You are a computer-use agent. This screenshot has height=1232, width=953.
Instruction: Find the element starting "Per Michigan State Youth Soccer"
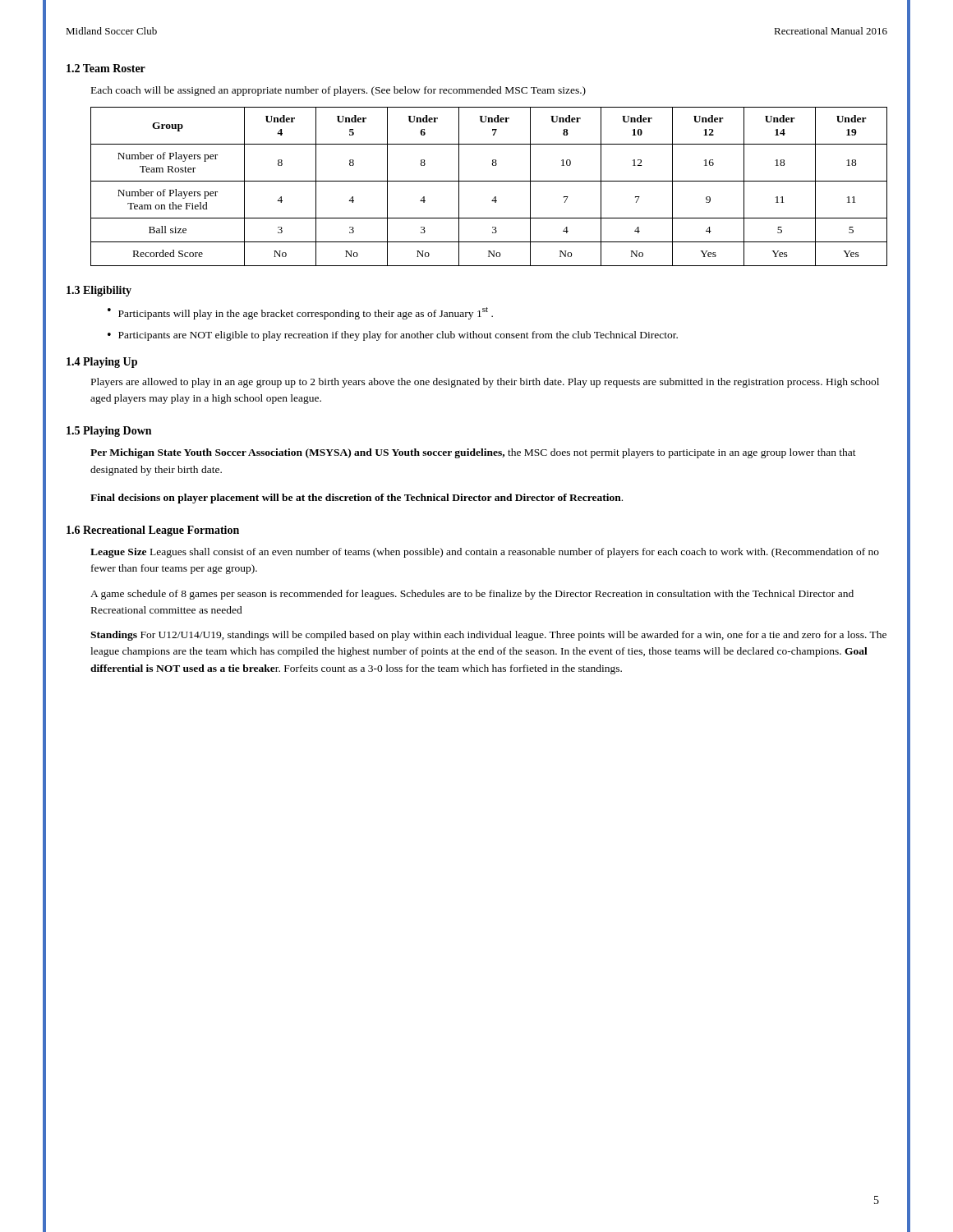tap(473, 461)
